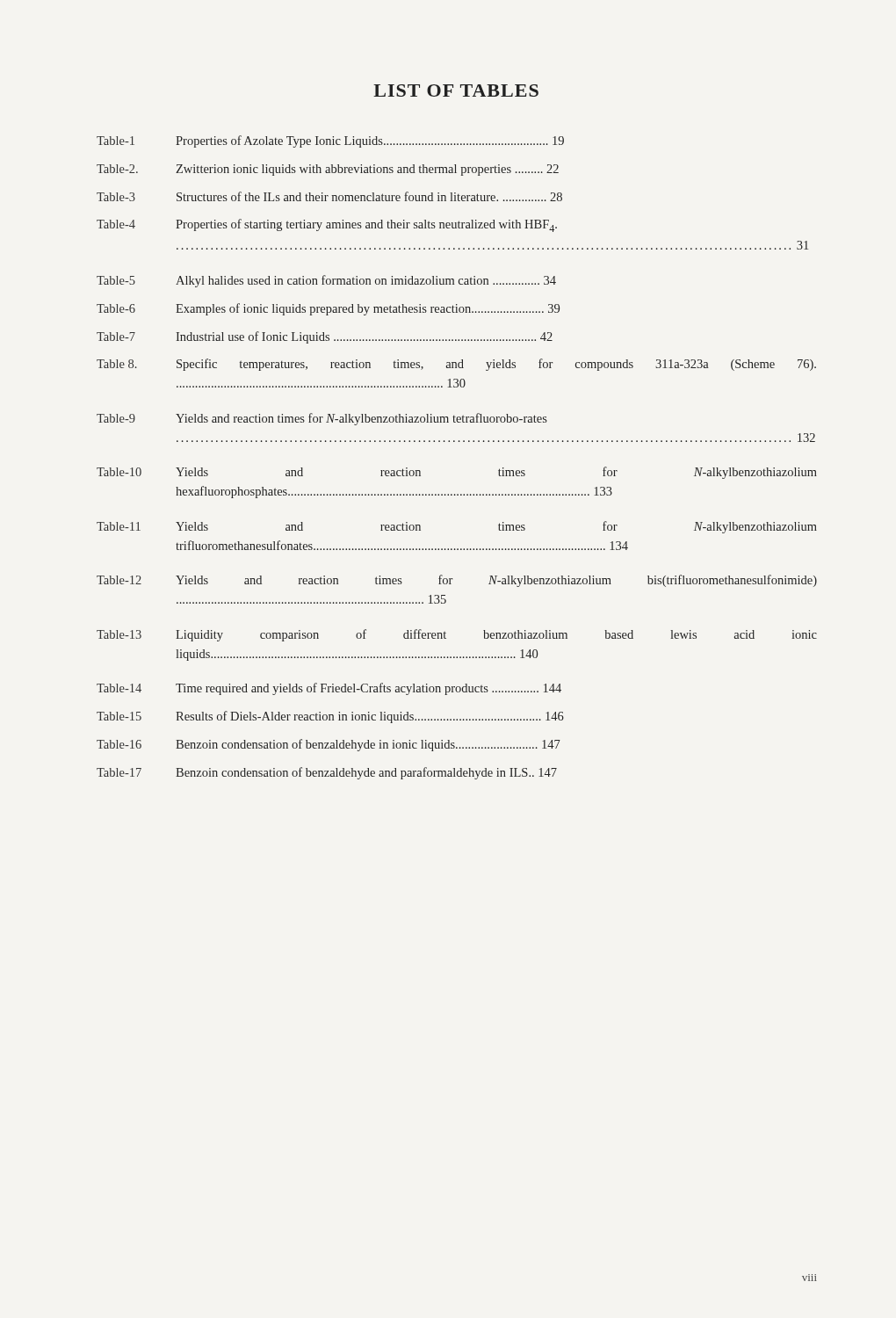The height and width of the screenshot is (1318, 896).
Task: Locate the list item that reads "Table-12 Yields and reaction times"
Action: 457,590
